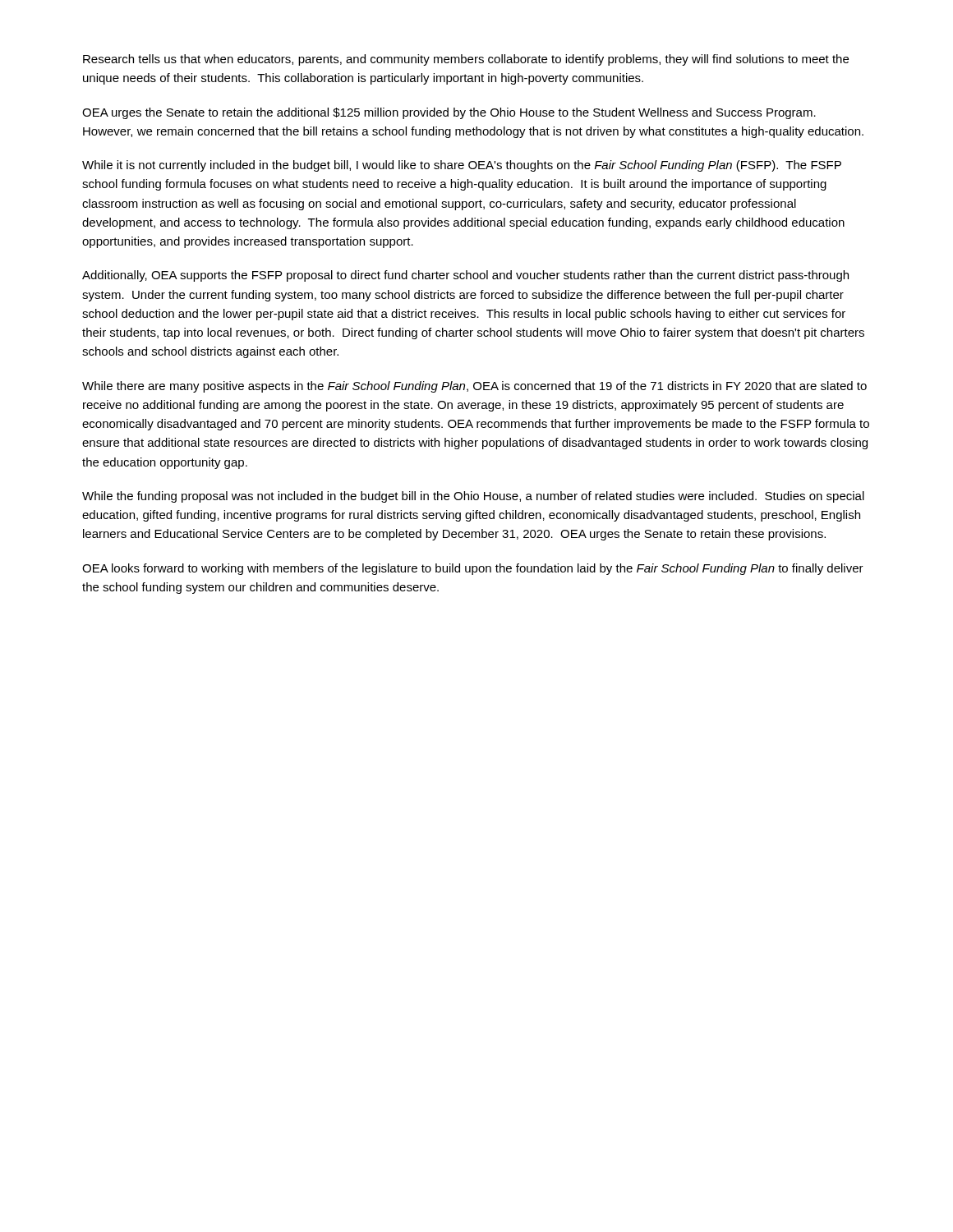Select the text block containing "OEA urges the Senate to retain the additional"
The width and height of the screenshot is (953, 1232).
(x=473, y=121)
